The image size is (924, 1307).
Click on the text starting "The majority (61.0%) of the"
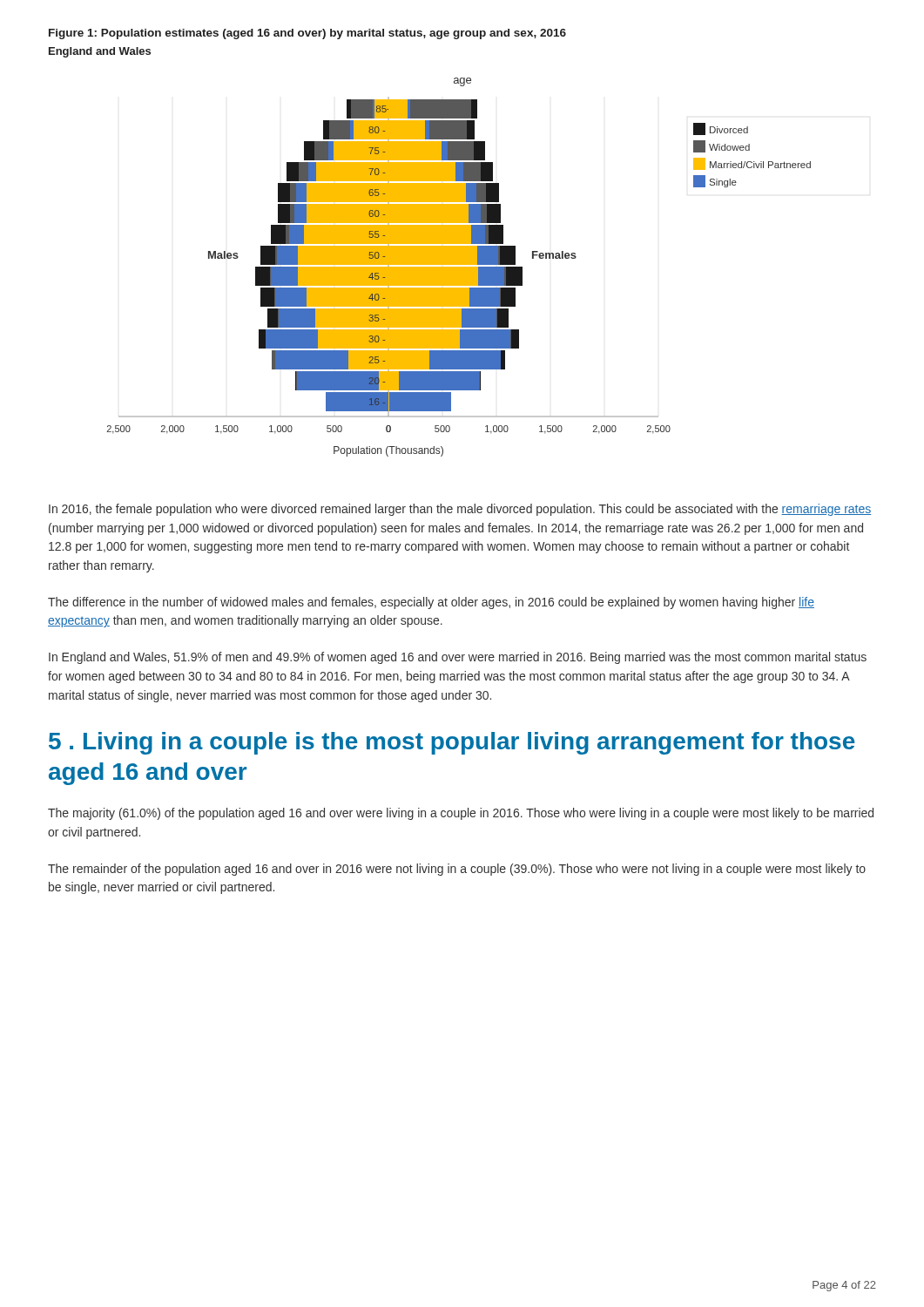(x=461, y=823)
